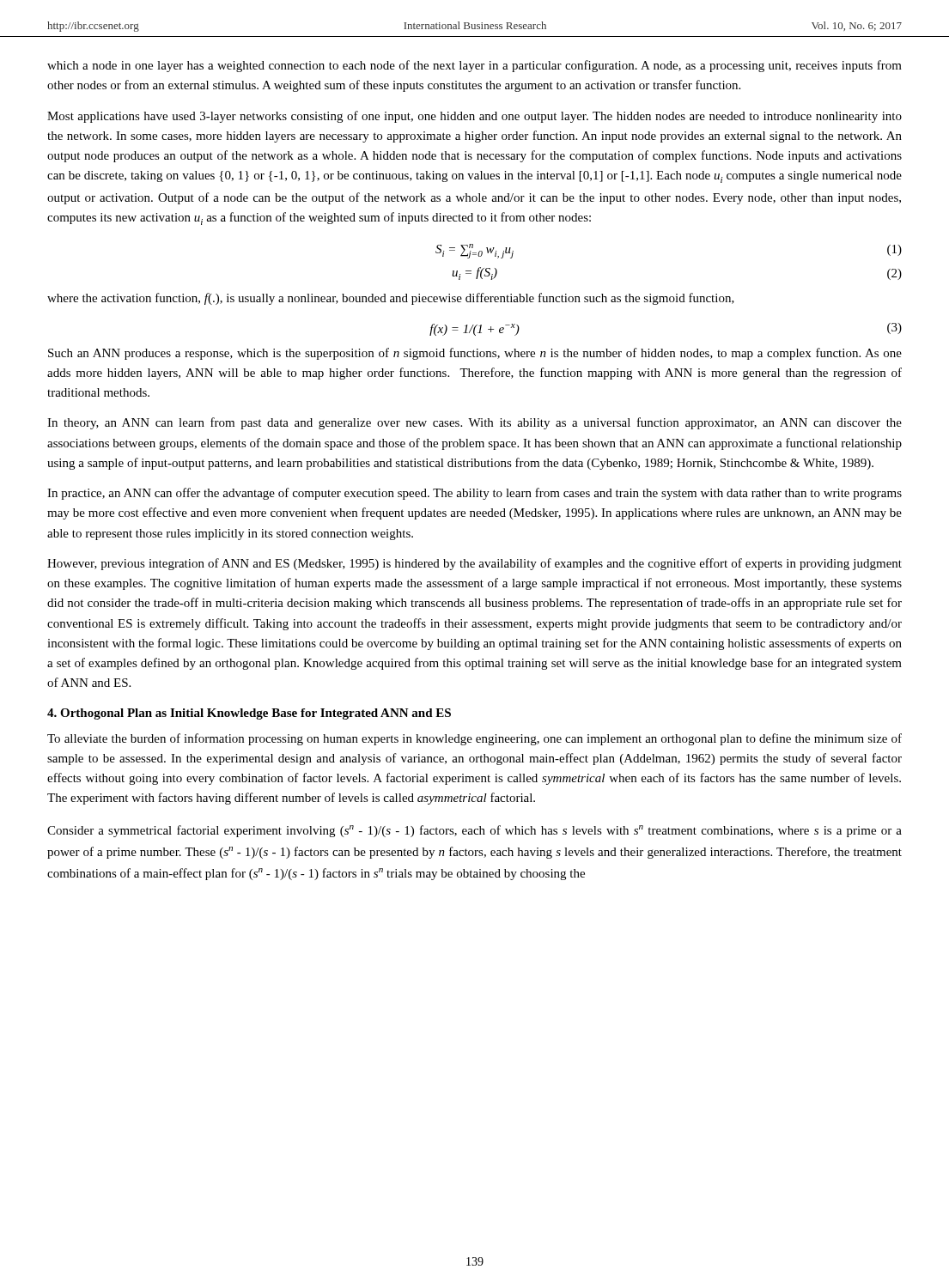Navigate to the element starting "Consider a symmetrical factorial experiment involving (sn"

474,851
